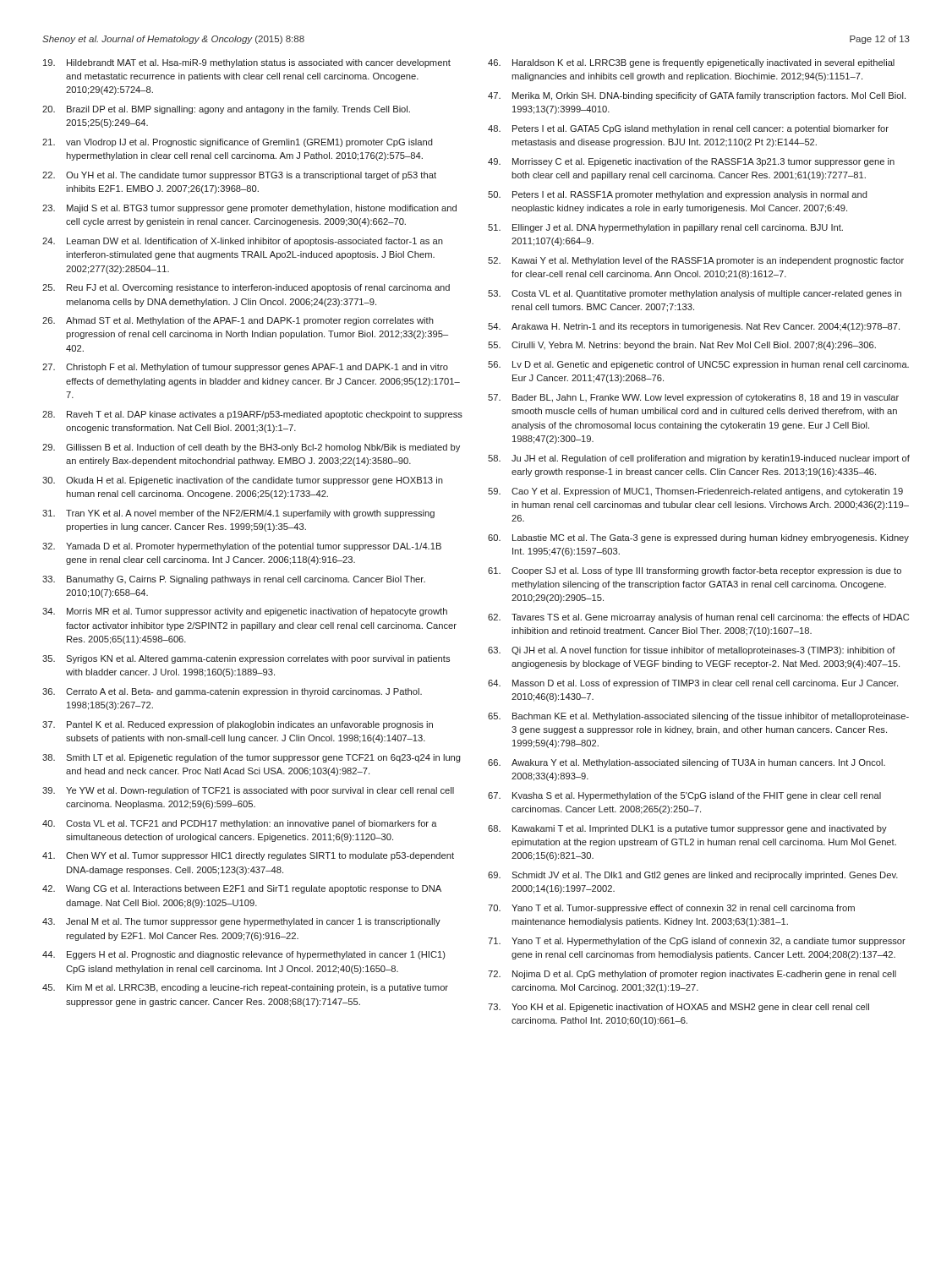Select the element starting "43. Jenal M"

click(x=253, y=929)
